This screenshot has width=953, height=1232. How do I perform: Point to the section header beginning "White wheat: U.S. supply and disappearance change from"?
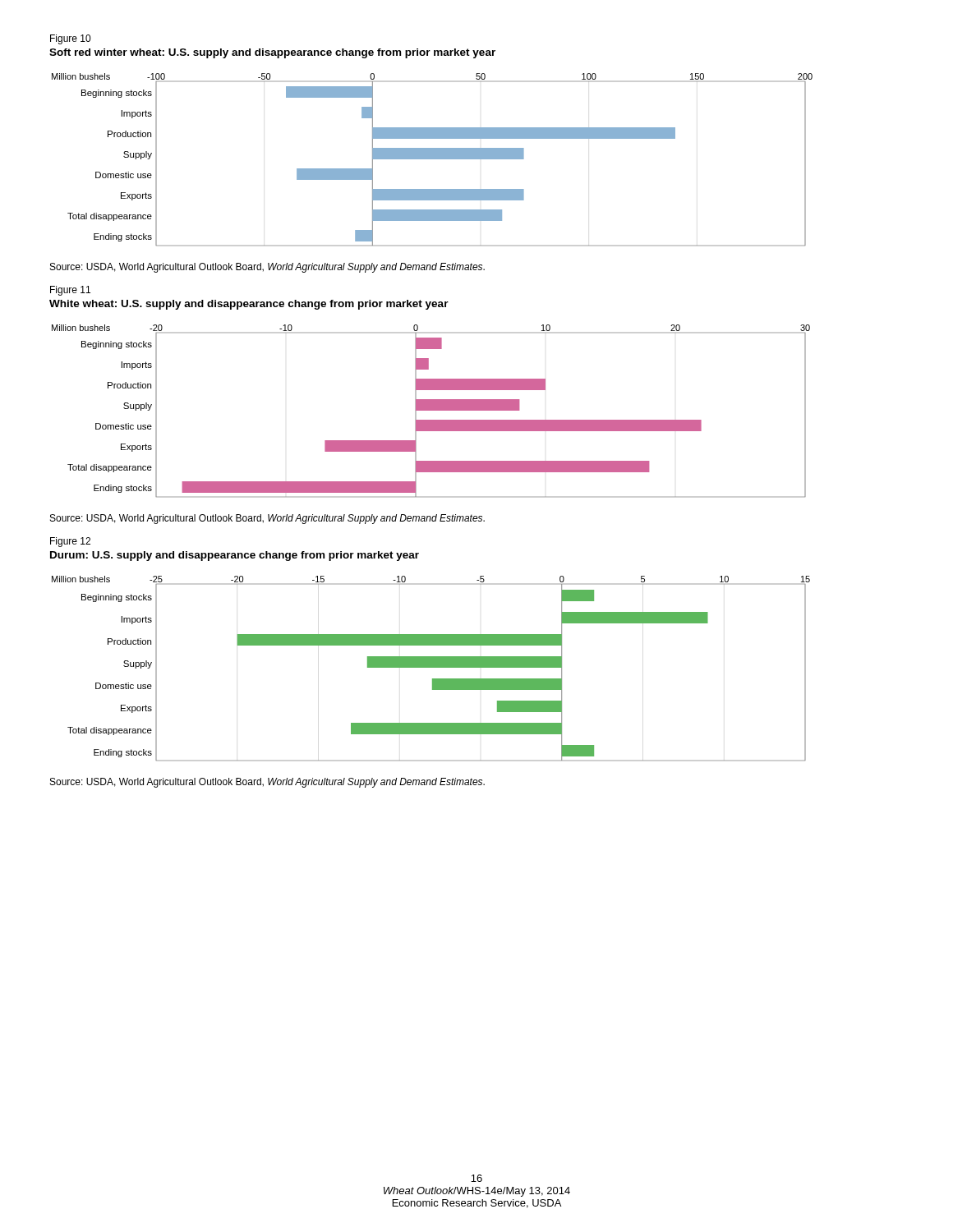coord(249,303)
